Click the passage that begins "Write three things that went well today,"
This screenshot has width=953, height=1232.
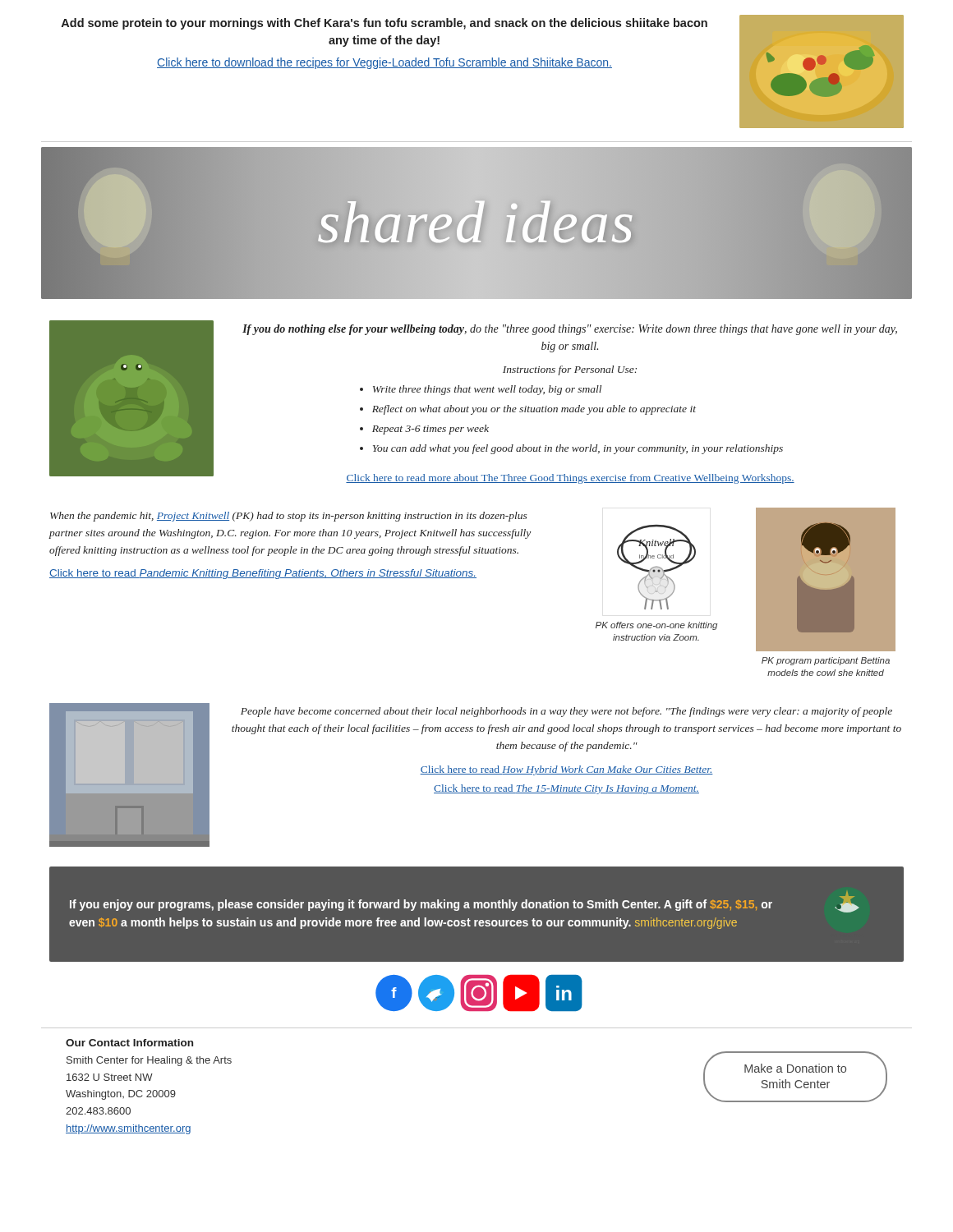tap(487, 389)
